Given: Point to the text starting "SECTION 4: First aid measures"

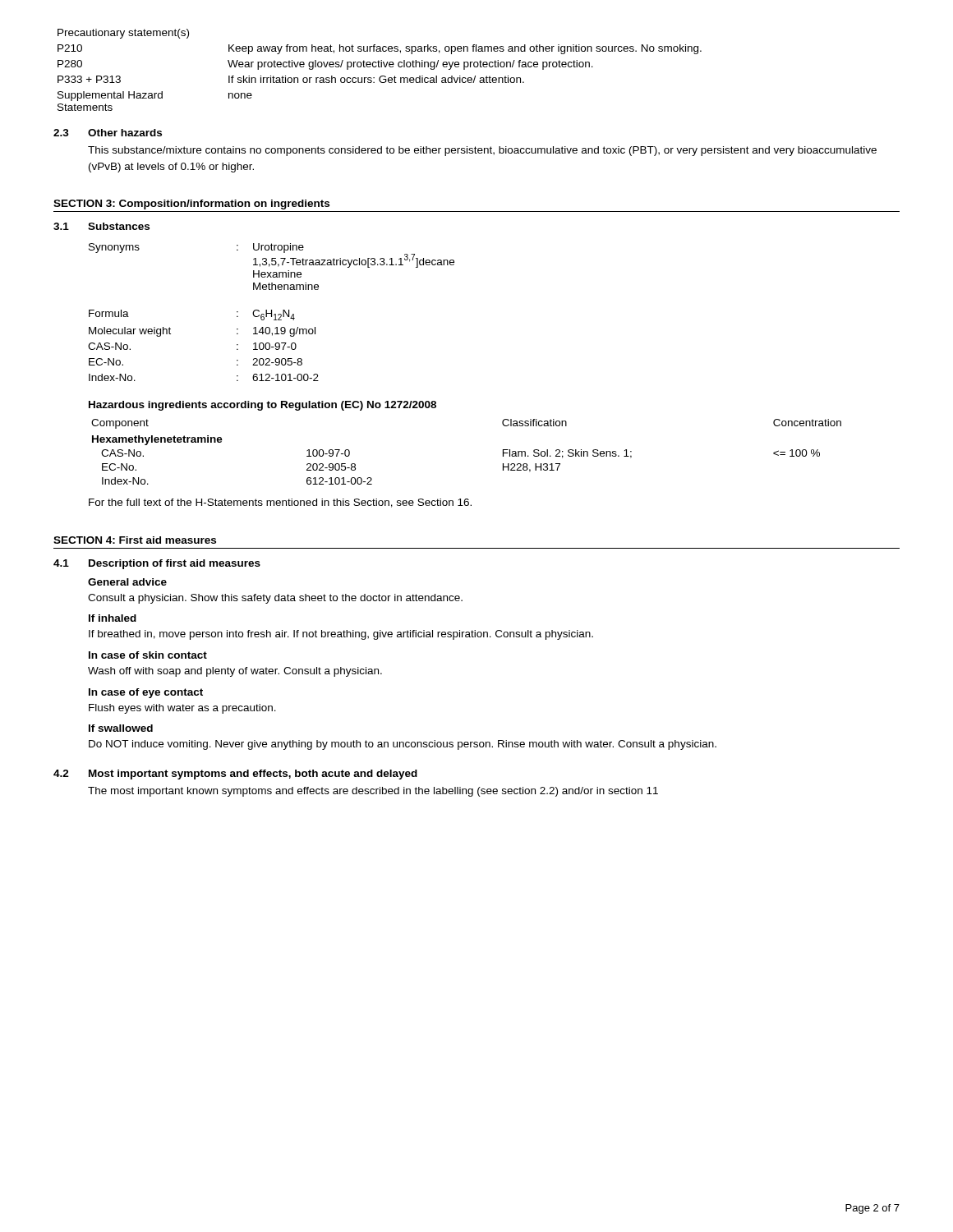Looking at the screenshot, I should 135,540.
